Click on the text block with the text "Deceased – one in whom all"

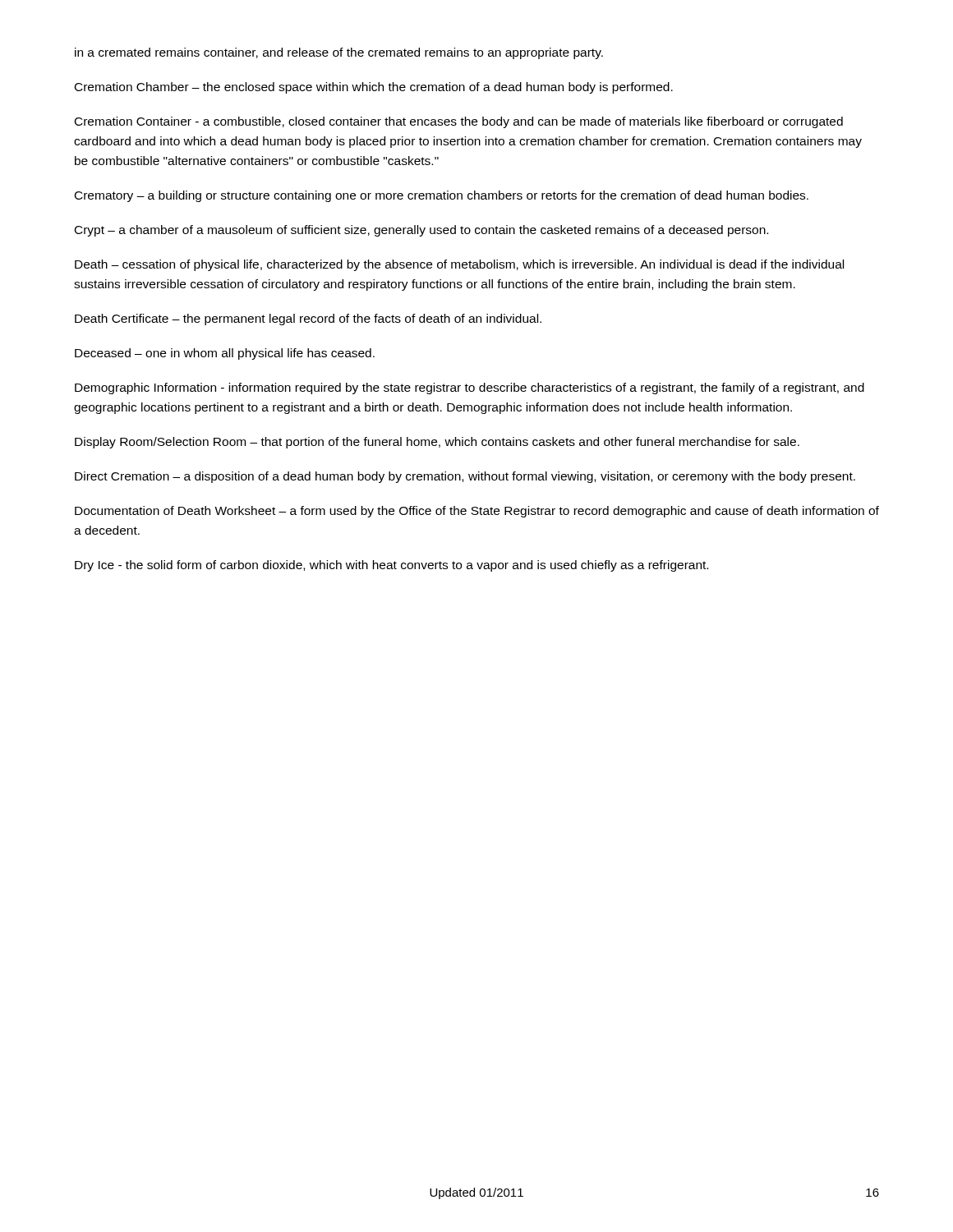(x=225, y=353)
